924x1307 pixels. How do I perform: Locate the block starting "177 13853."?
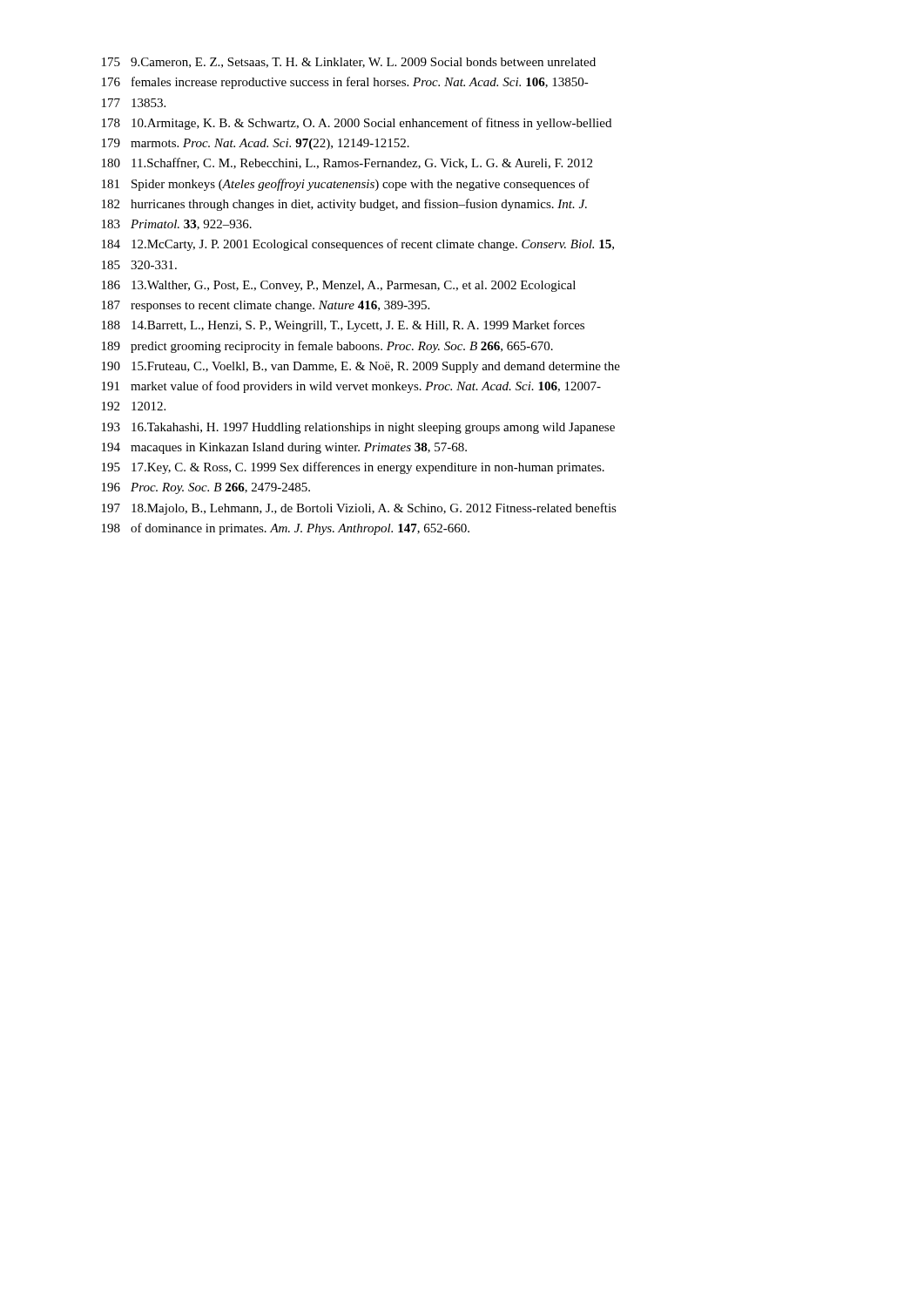click(x=134, y=103)
